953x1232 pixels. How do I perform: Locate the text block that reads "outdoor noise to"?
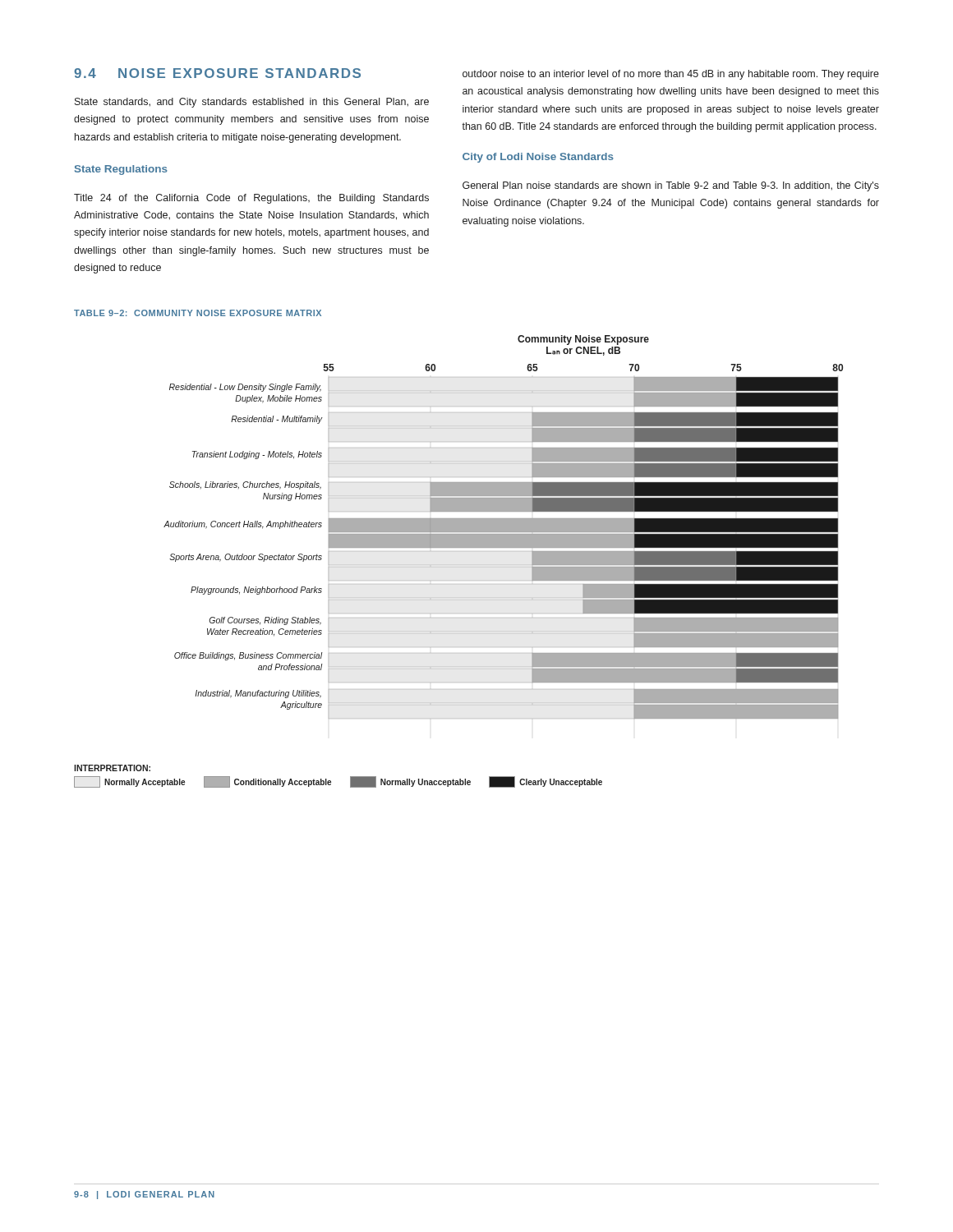point(671,100)
